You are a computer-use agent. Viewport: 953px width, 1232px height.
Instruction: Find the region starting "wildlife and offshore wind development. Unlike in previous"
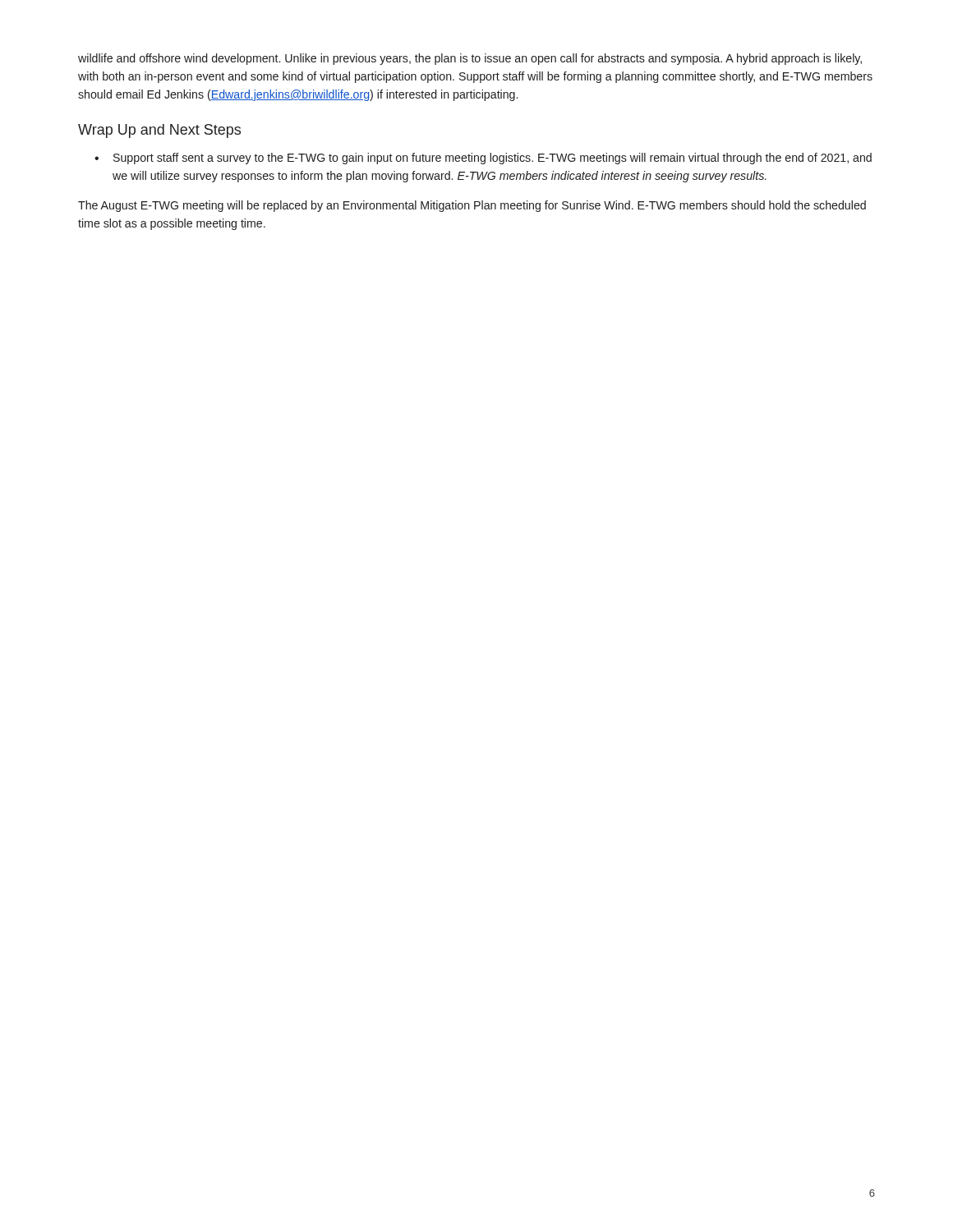point(475,76)
